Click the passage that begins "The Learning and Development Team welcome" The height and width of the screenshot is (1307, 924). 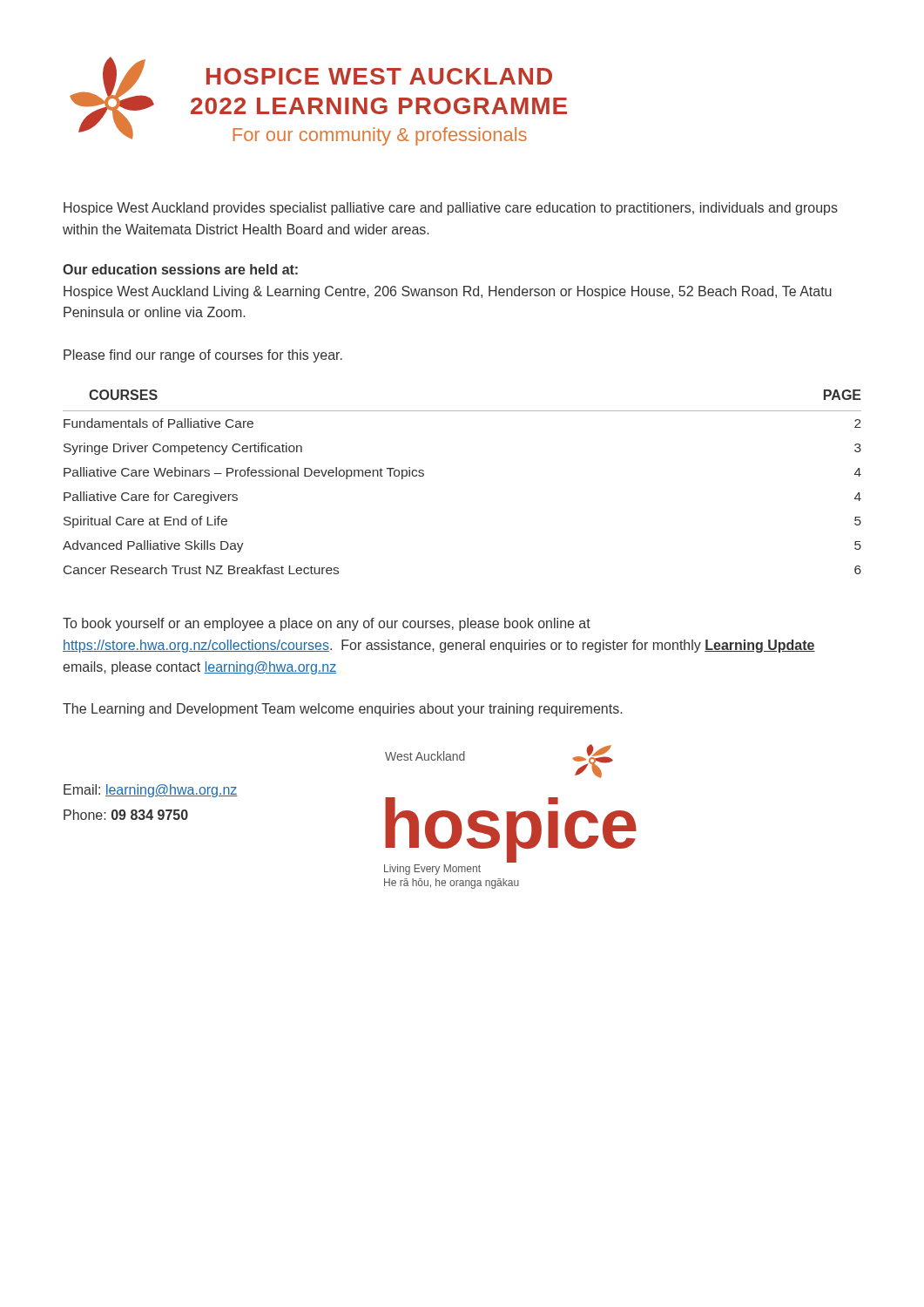343,709
